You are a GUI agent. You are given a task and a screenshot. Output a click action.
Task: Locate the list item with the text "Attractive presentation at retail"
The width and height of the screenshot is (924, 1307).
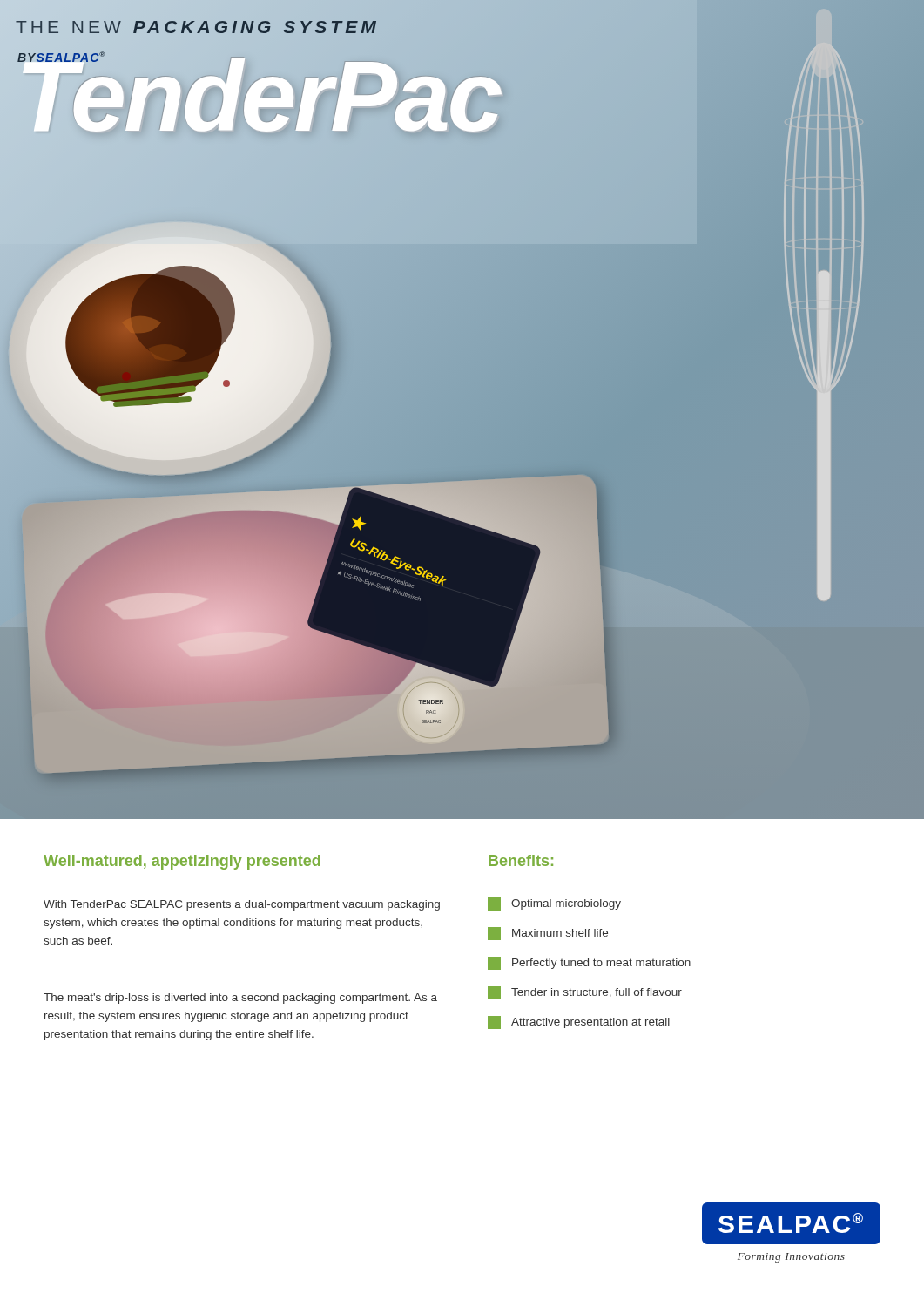pyautogui.click(x=579, y=1022)
